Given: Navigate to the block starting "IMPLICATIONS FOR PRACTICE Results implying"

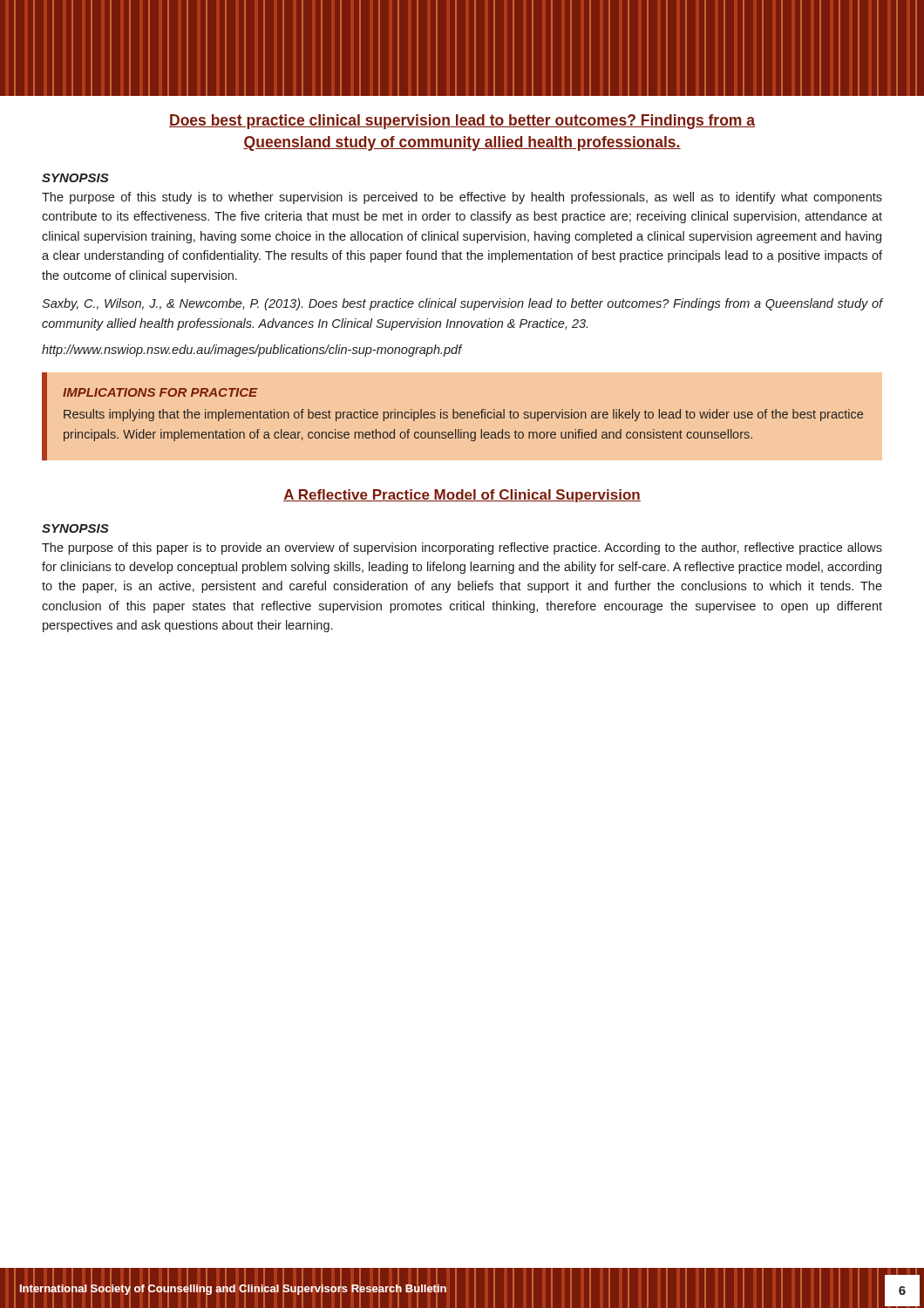Looking at the screenshot, I should [x=465, y=414].
